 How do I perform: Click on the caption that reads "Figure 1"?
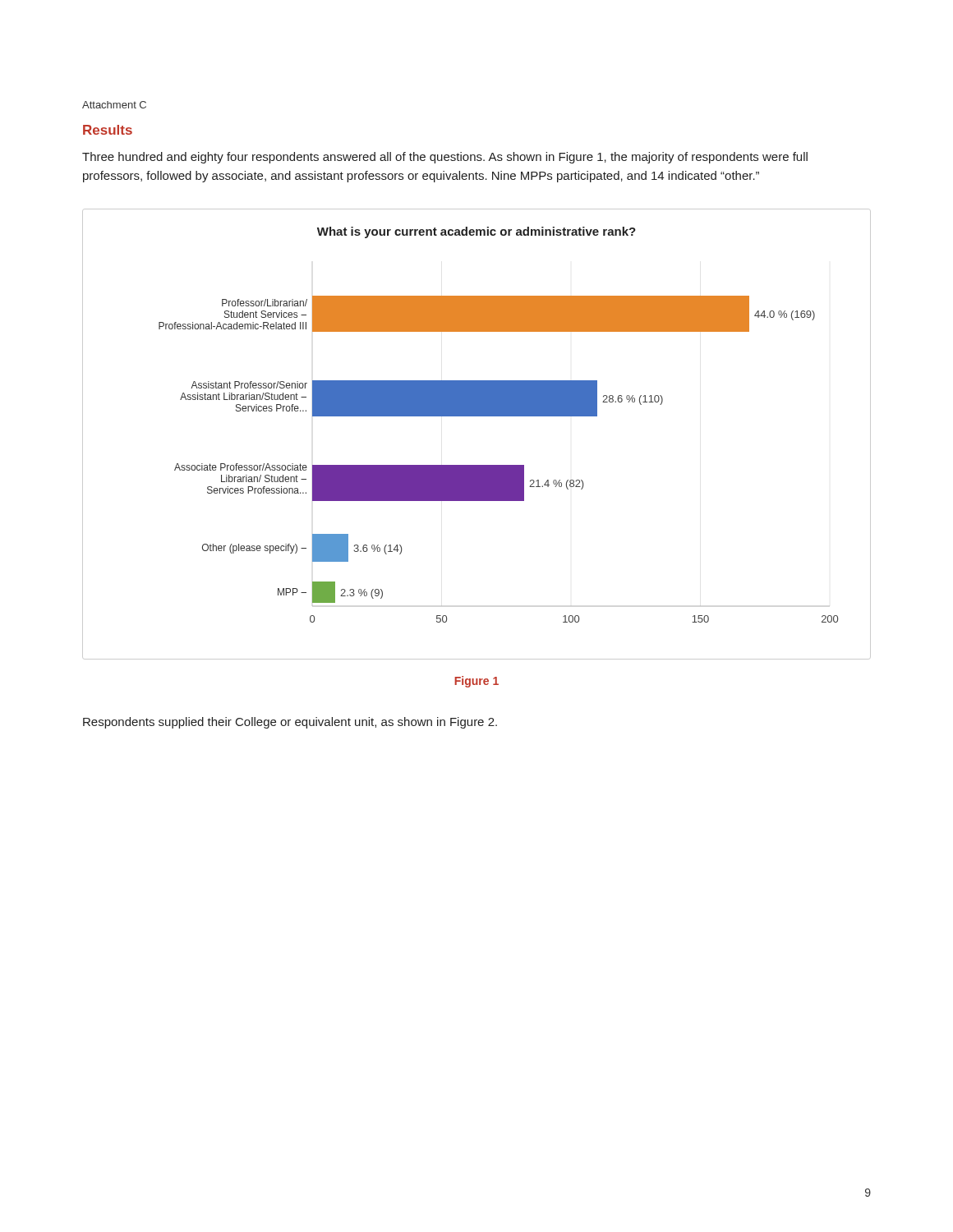click(476, 680)
